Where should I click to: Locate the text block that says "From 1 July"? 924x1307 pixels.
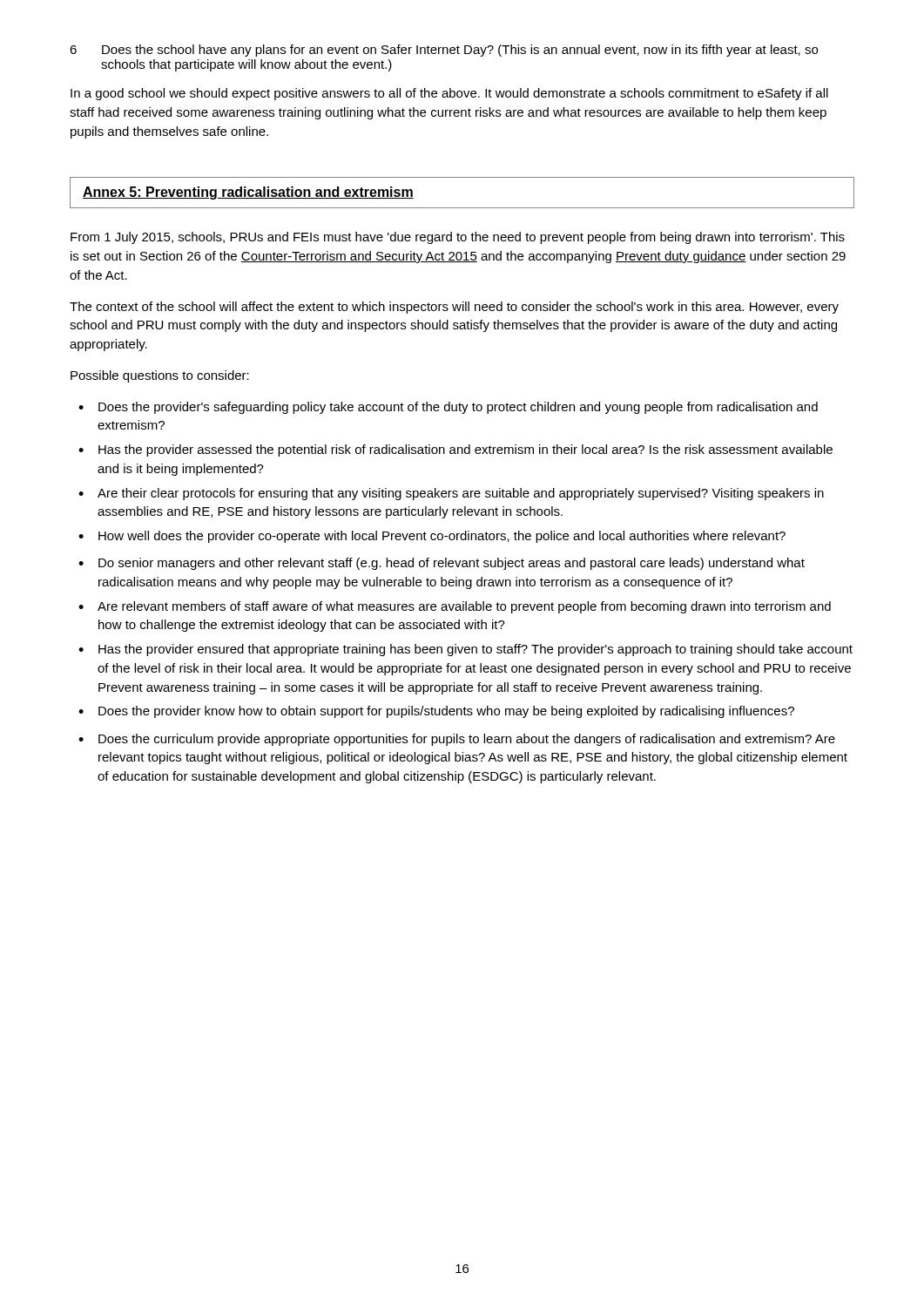tap(462, 256)
